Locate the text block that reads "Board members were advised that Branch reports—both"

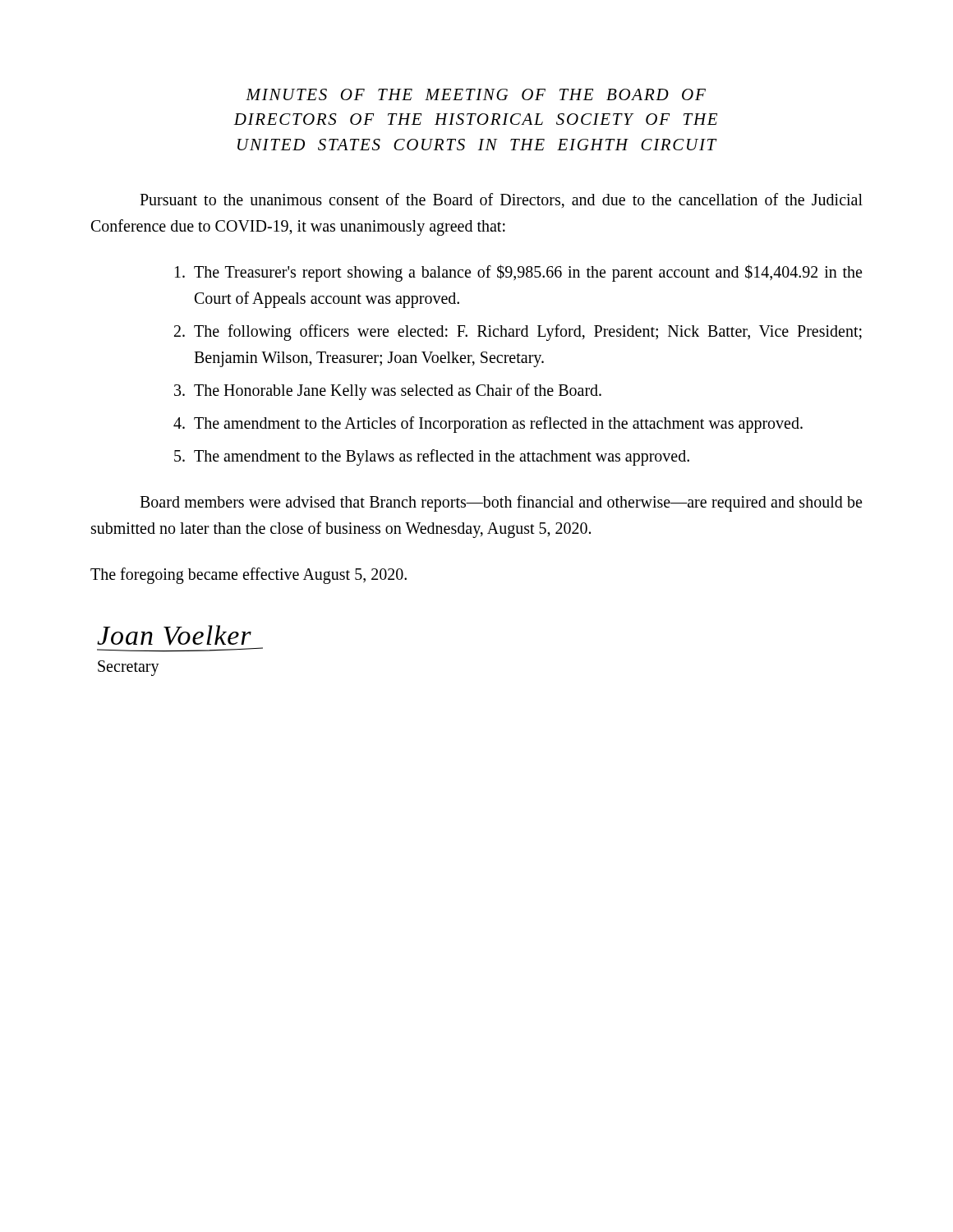(476, 515)
